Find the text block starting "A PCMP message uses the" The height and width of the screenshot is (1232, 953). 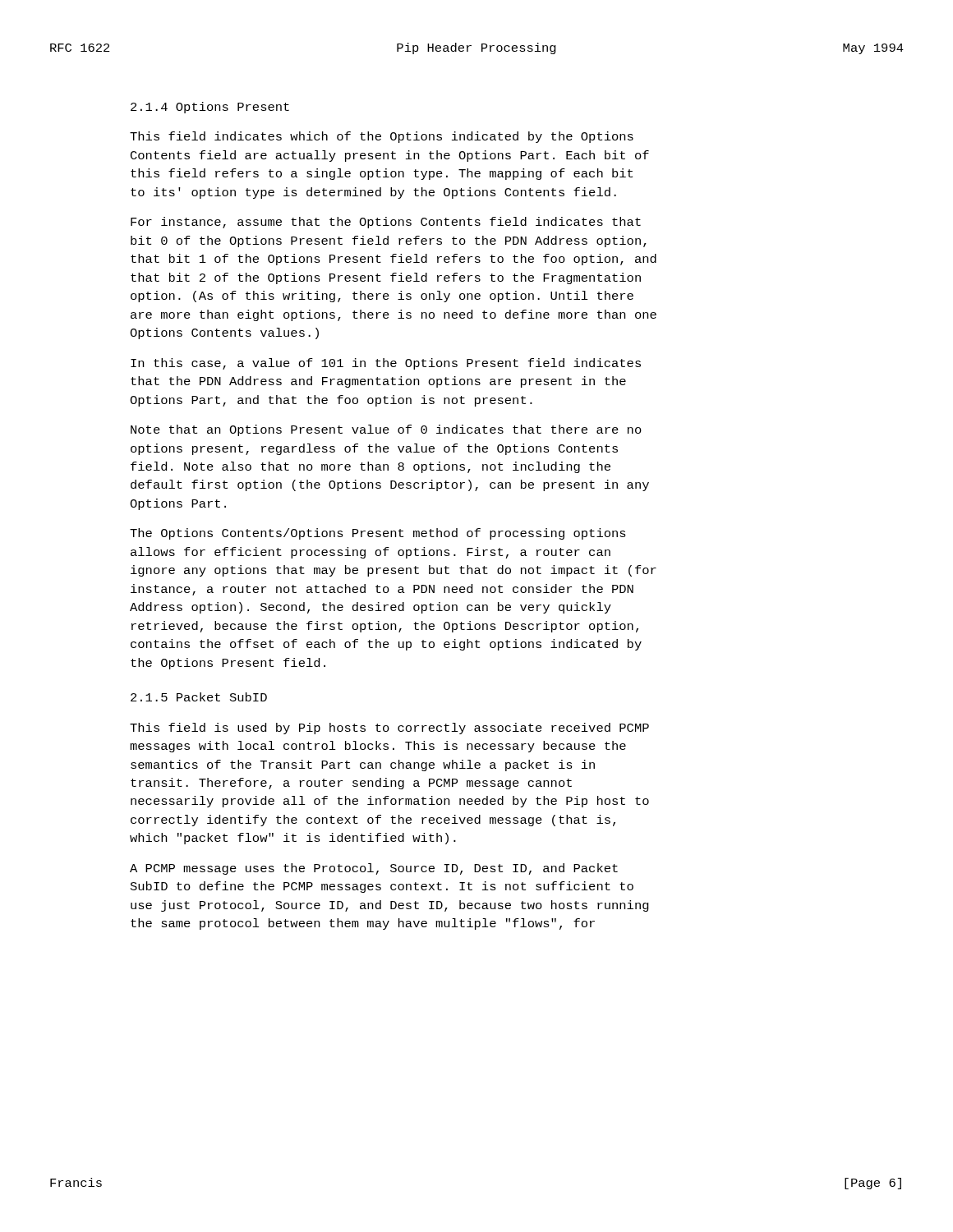[390, 897]
